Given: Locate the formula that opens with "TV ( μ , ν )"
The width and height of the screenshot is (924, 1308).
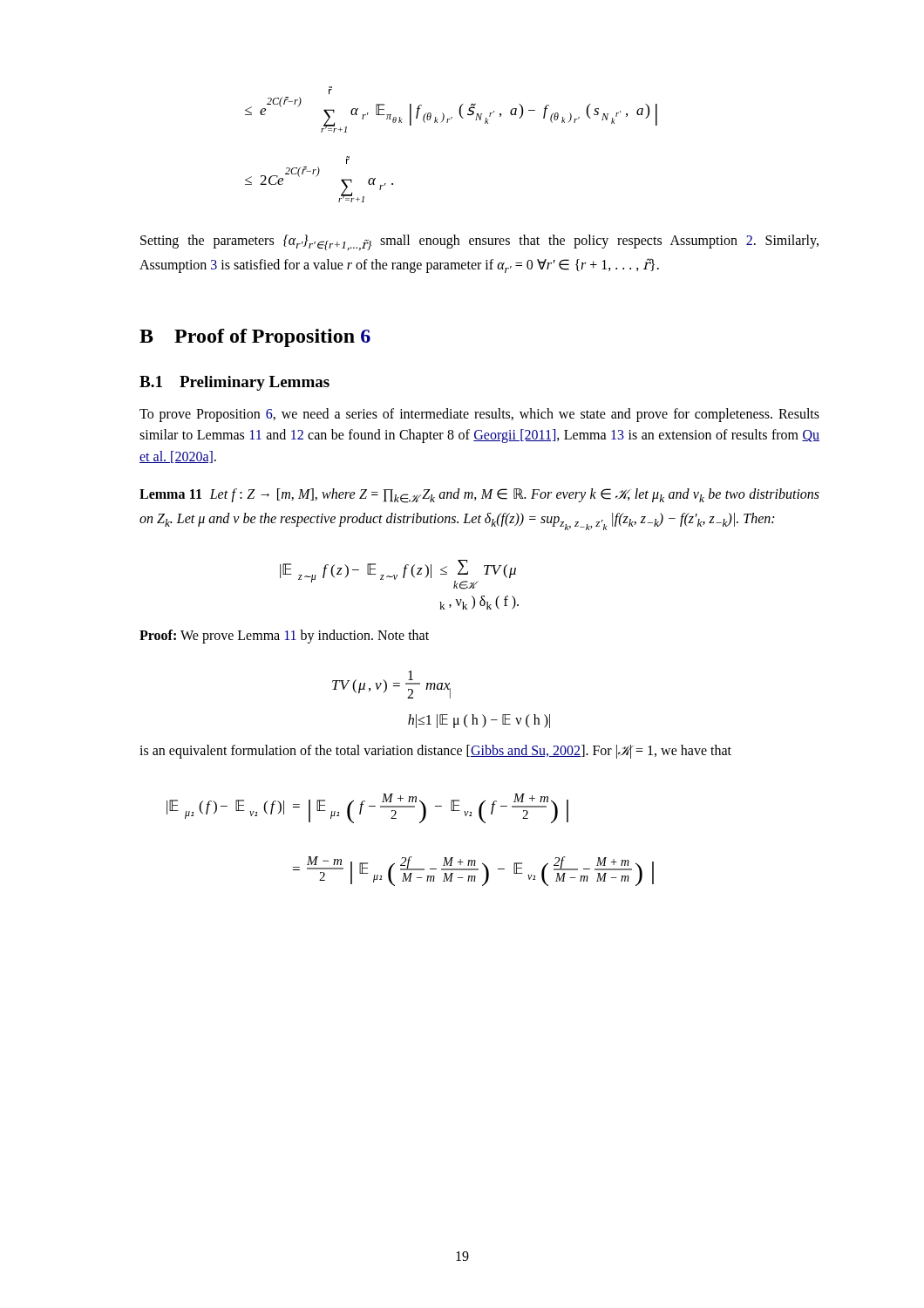Looking at the screenshot, I should click(391, 685).
